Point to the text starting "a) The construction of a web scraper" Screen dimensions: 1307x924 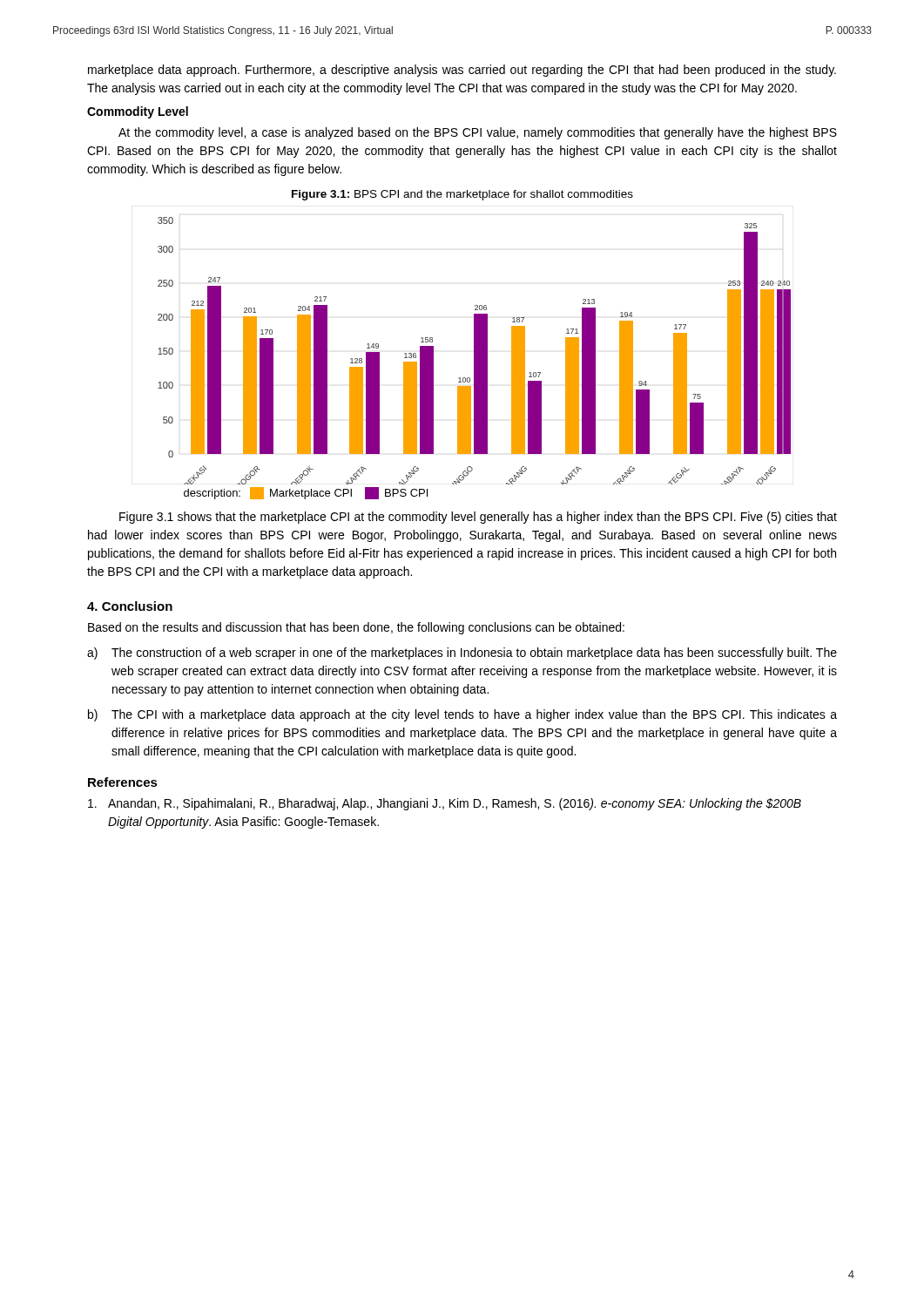tap(462, 671)
